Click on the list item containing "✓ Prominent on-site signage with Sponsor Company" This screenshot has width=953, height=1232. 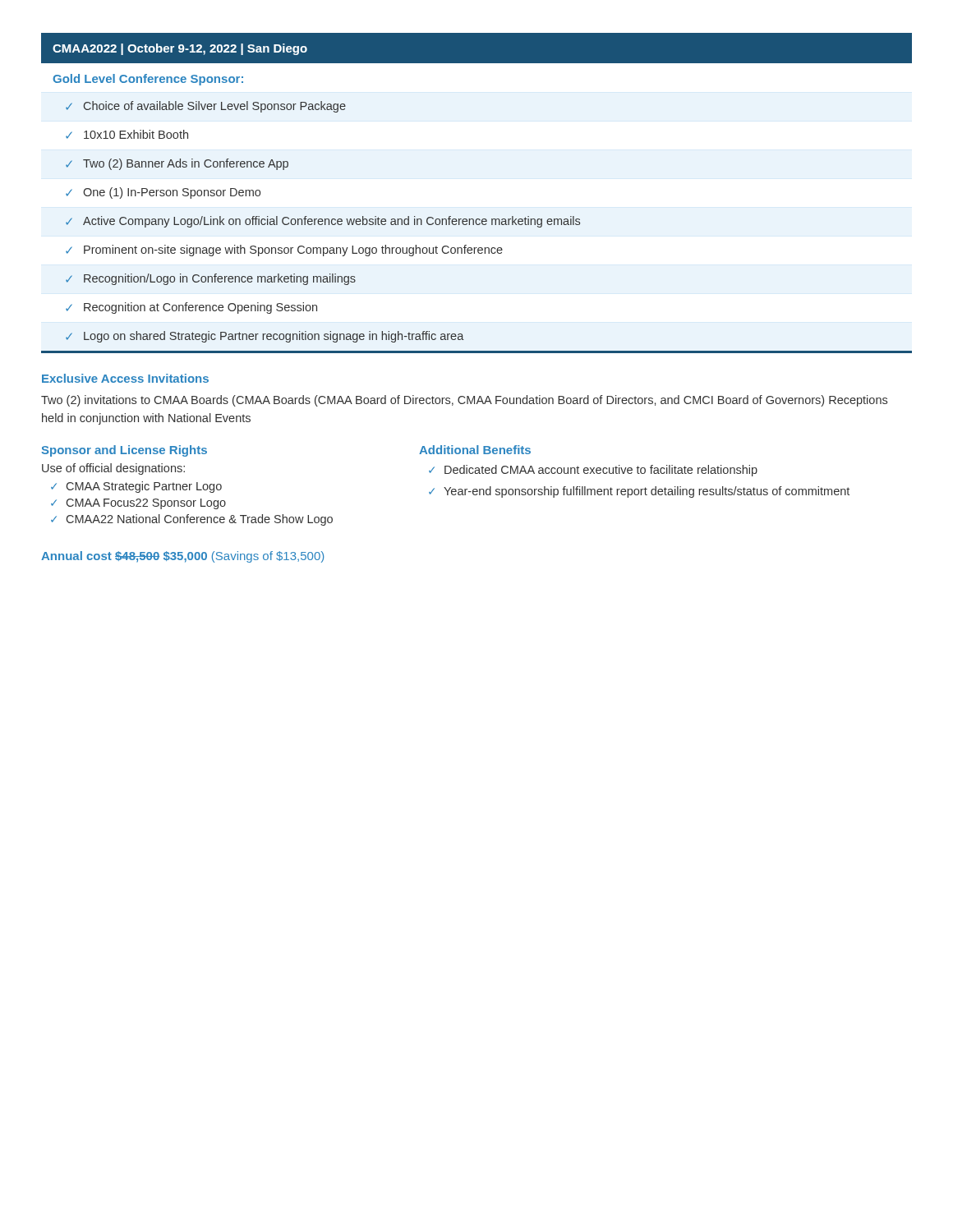[283, 250]
